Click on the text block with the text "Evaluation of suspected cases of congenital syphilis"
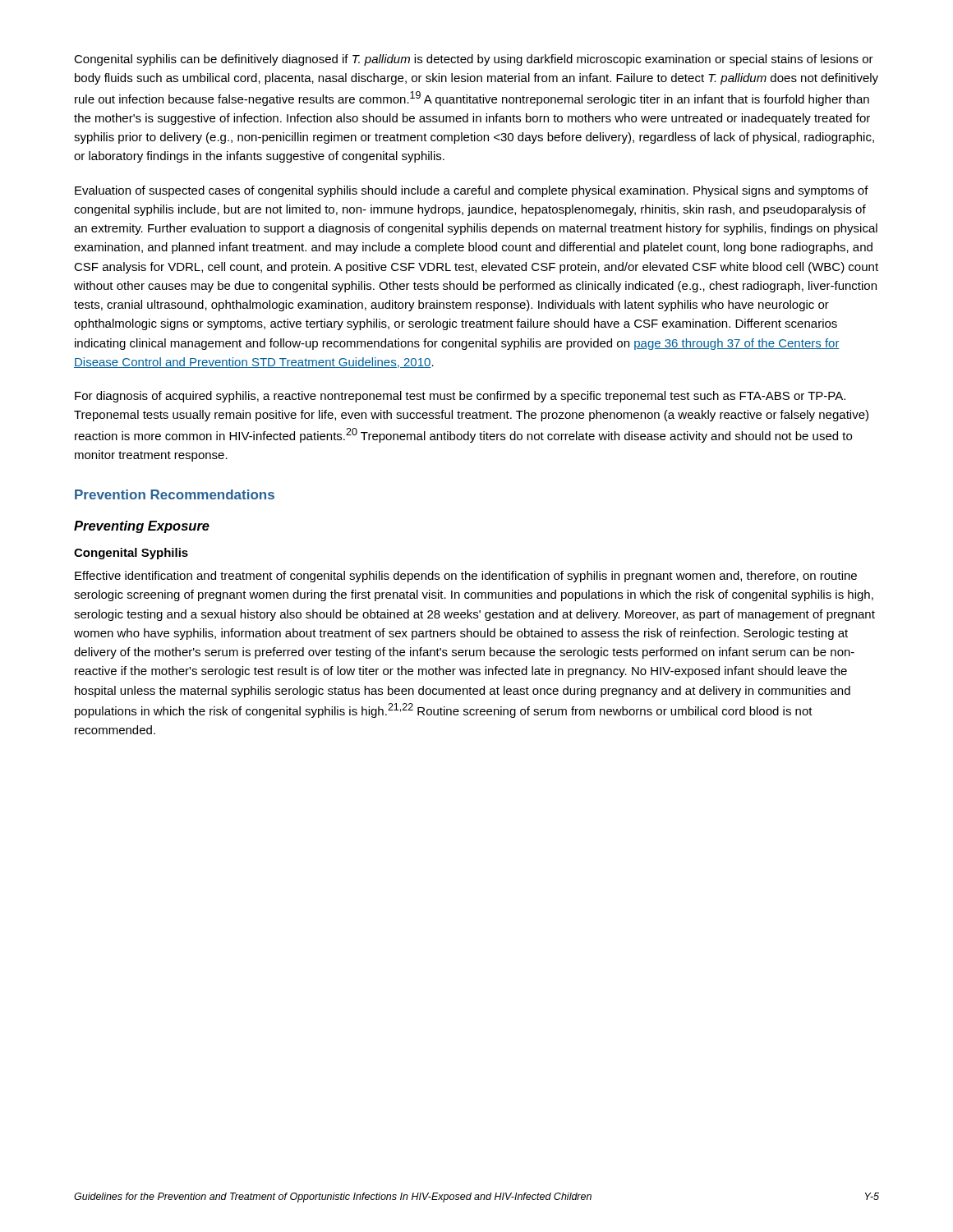 tap(476, 276)
